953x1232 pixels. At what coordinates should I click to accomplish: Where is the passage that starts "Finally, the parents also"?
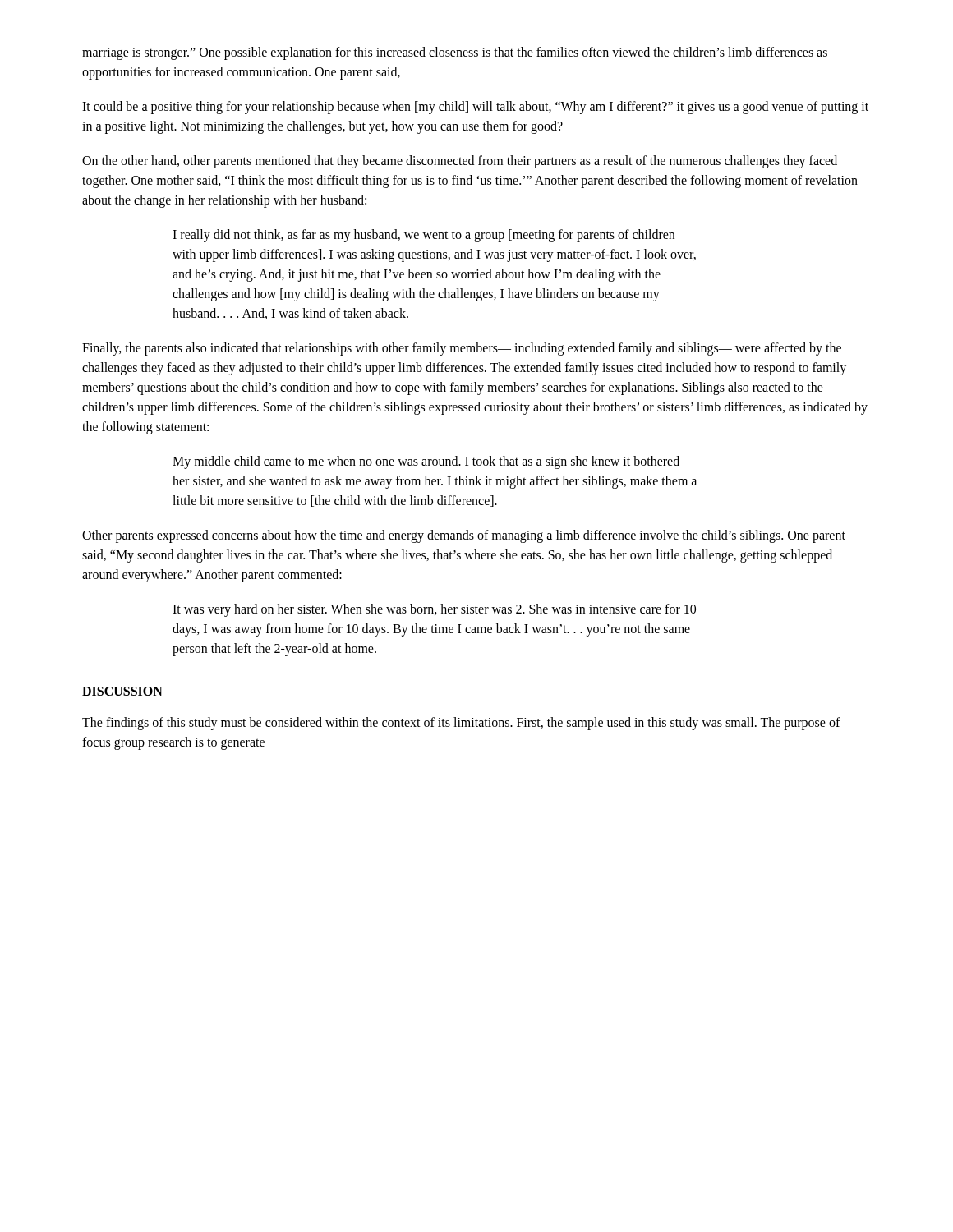(475, 387)
